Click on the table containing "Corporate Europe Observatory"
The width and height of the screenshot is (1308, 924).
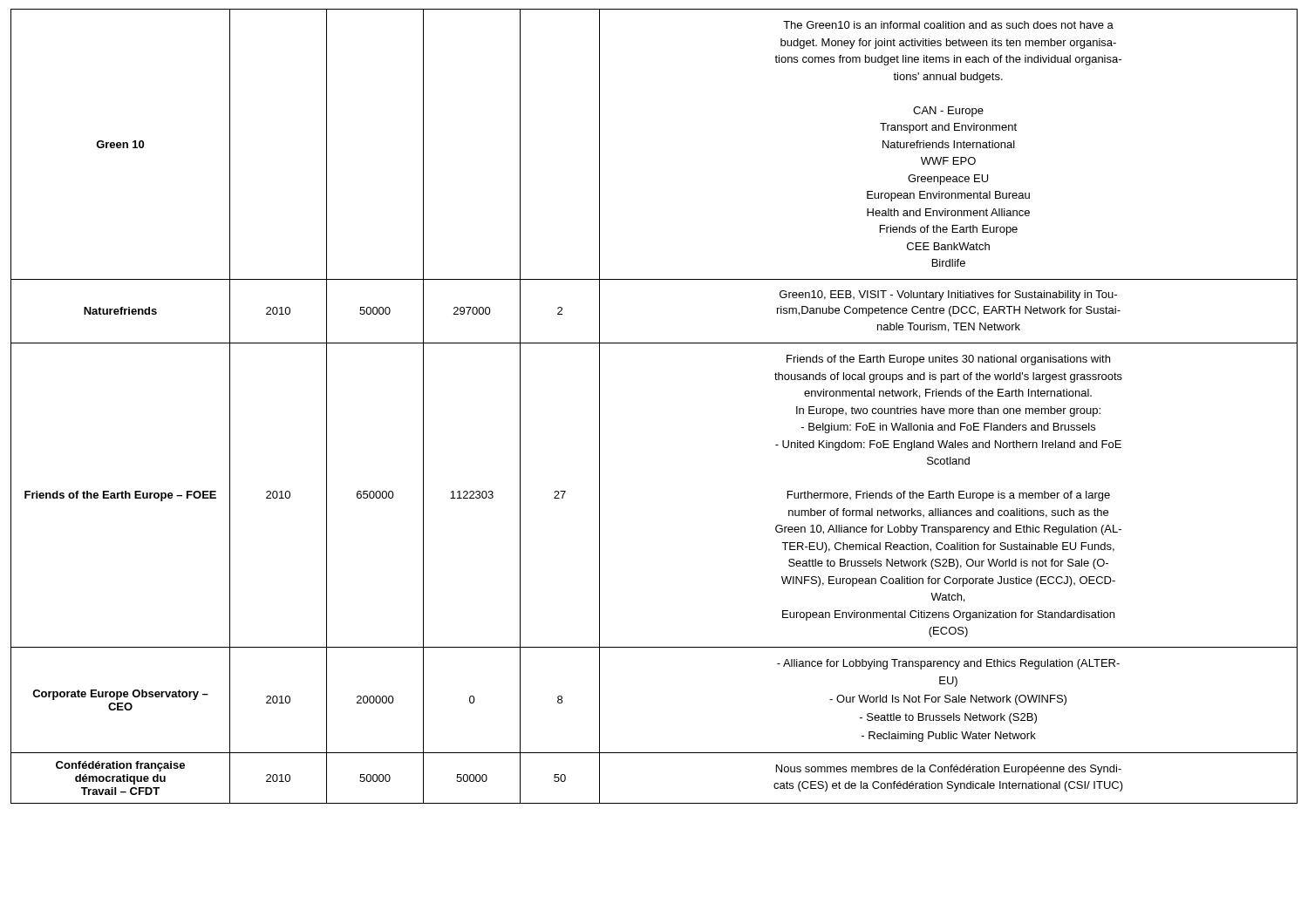654,406
